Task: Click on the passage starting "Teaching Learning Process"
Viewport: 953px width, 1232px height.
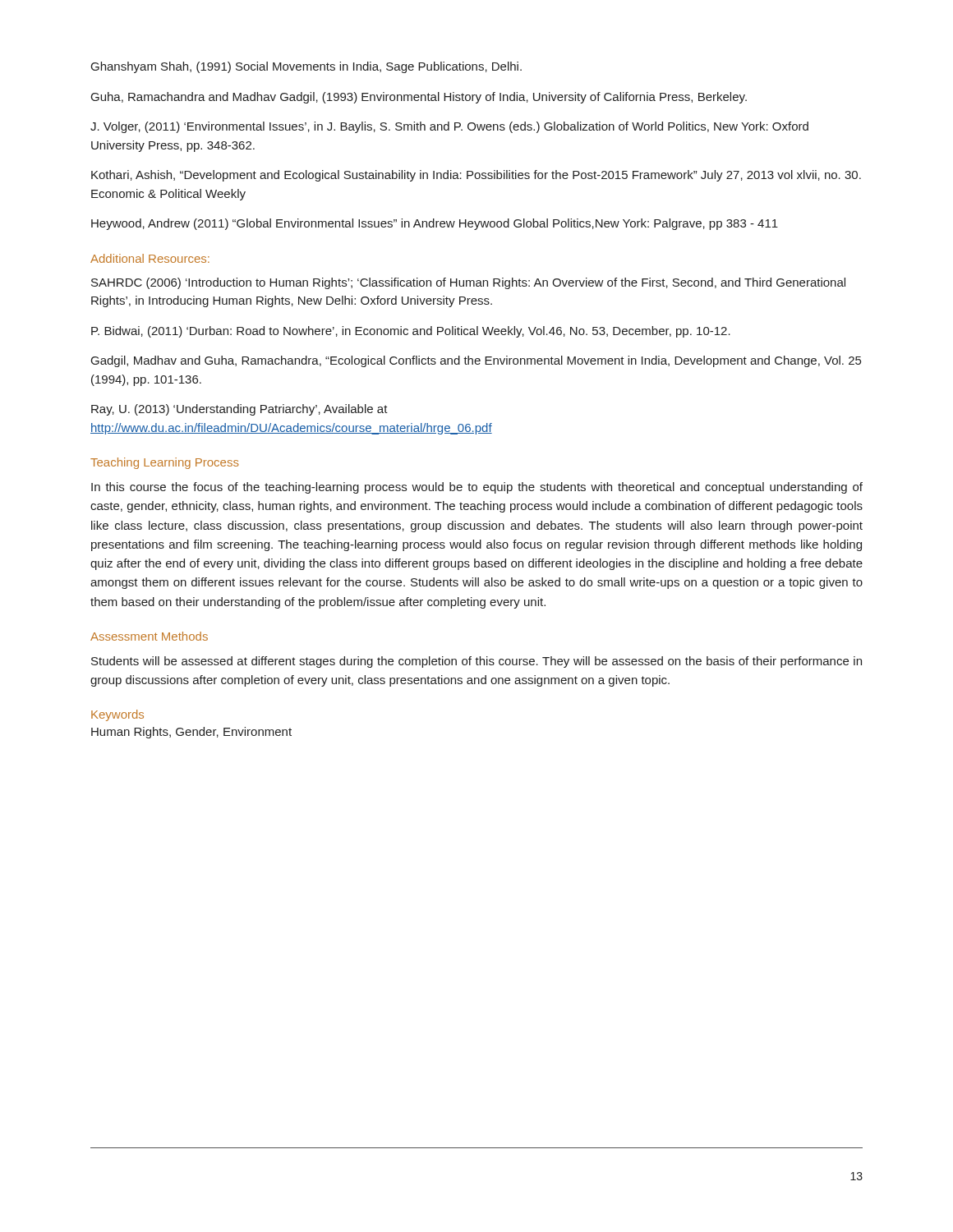Action: (165, 462)
